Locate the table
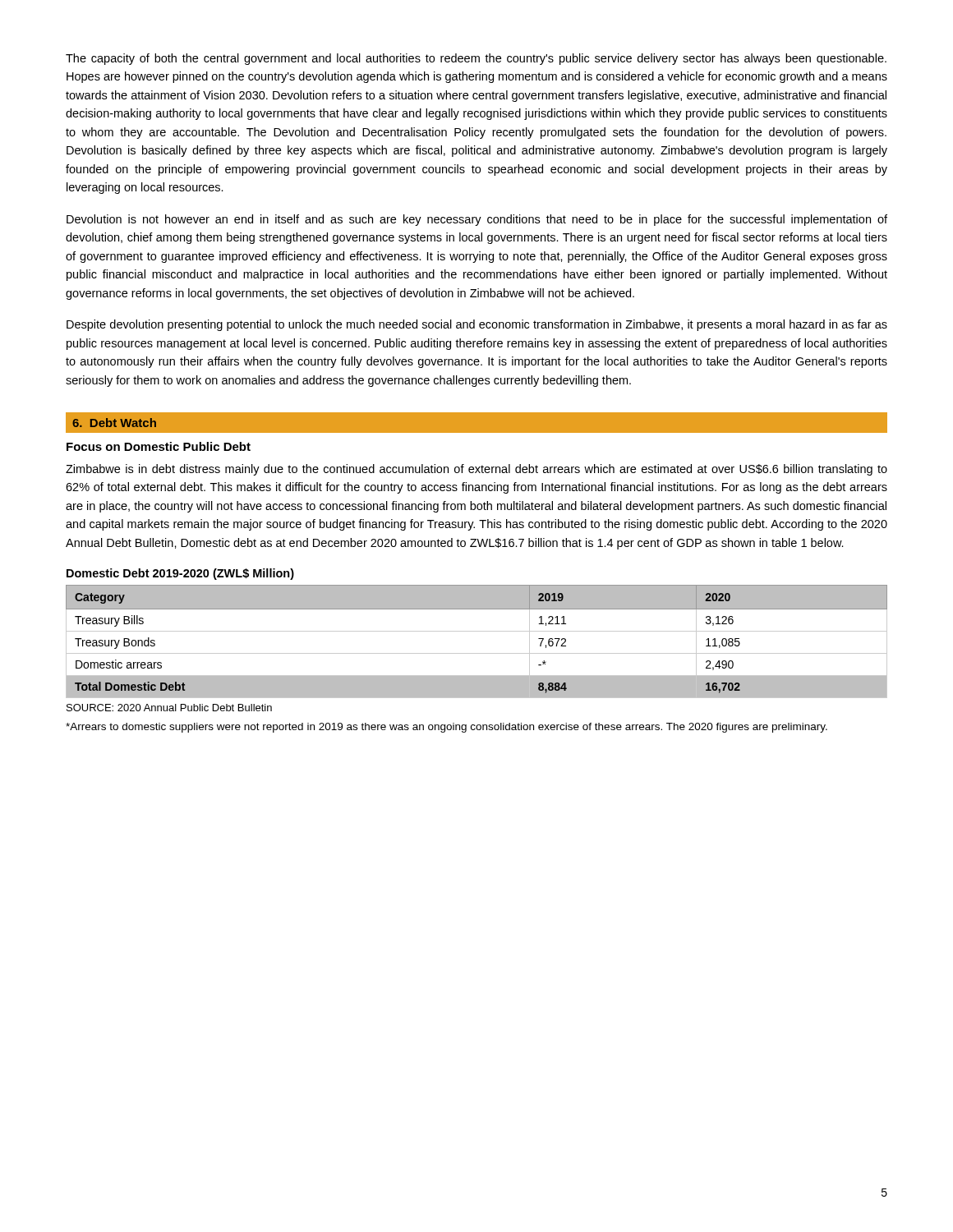 pos(476,642)
